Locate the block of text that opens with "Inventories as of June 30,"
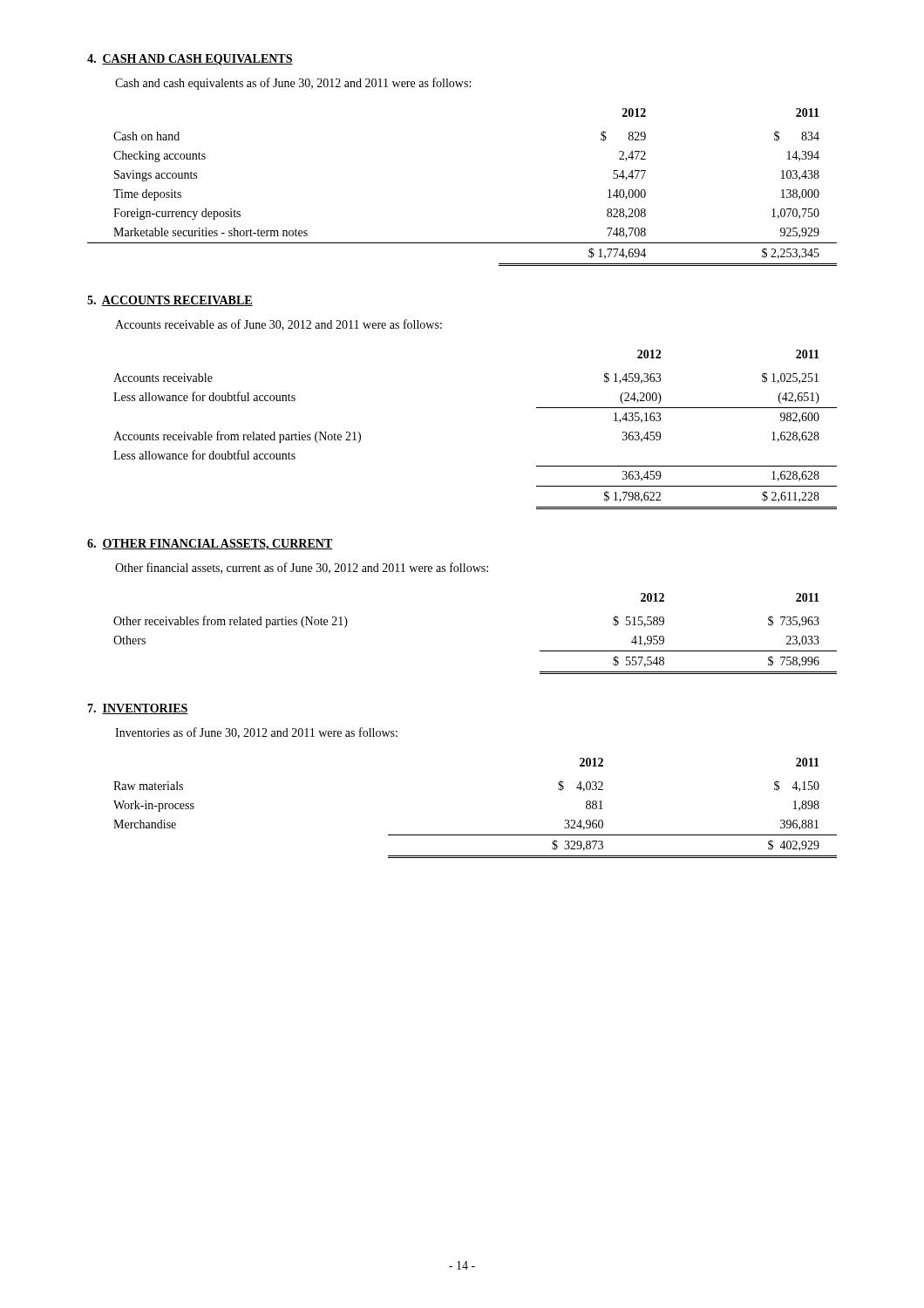924x1308 pixels. coord(257,733)
